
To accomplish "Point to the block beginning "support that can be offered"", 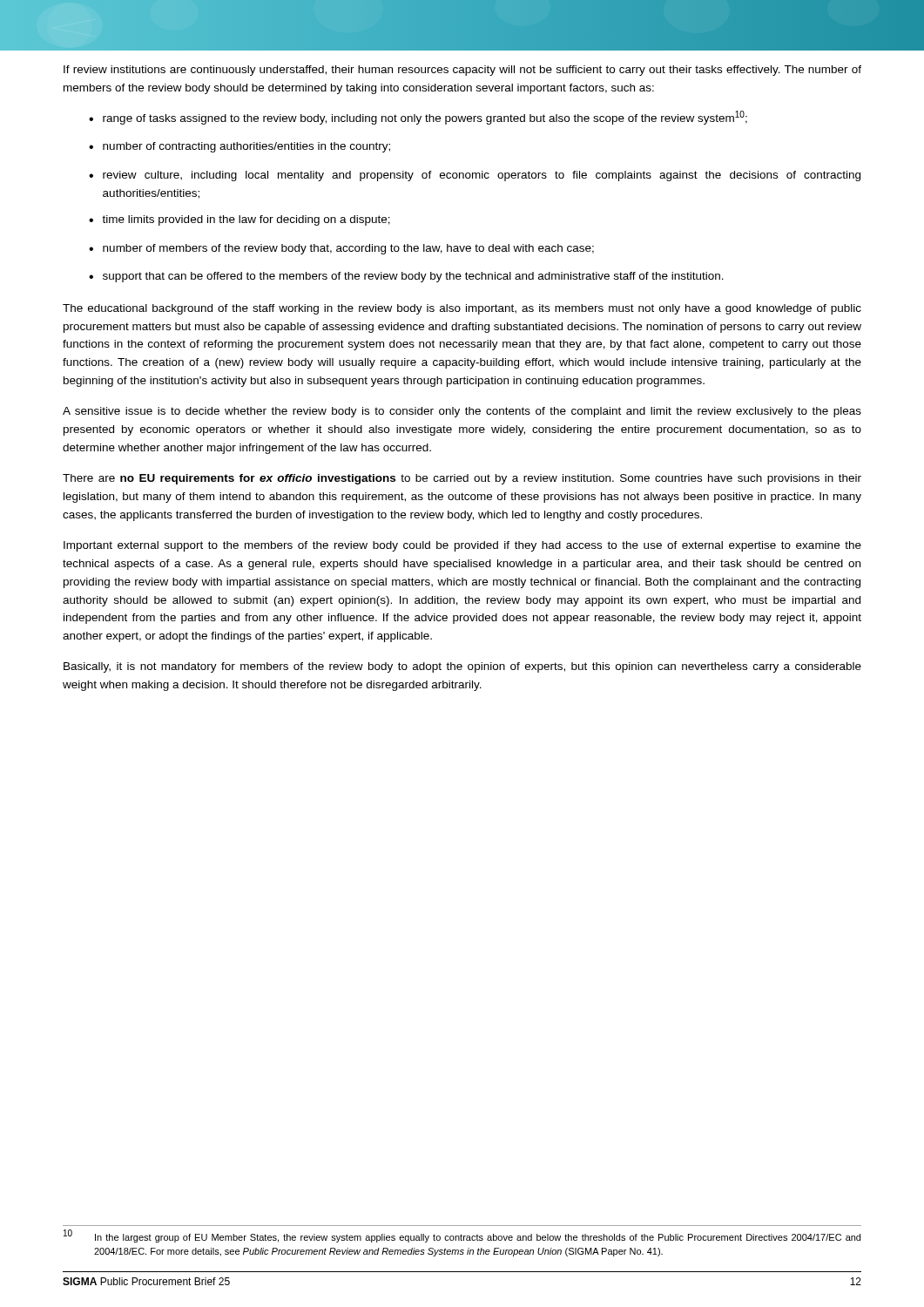I will (482, 277).
